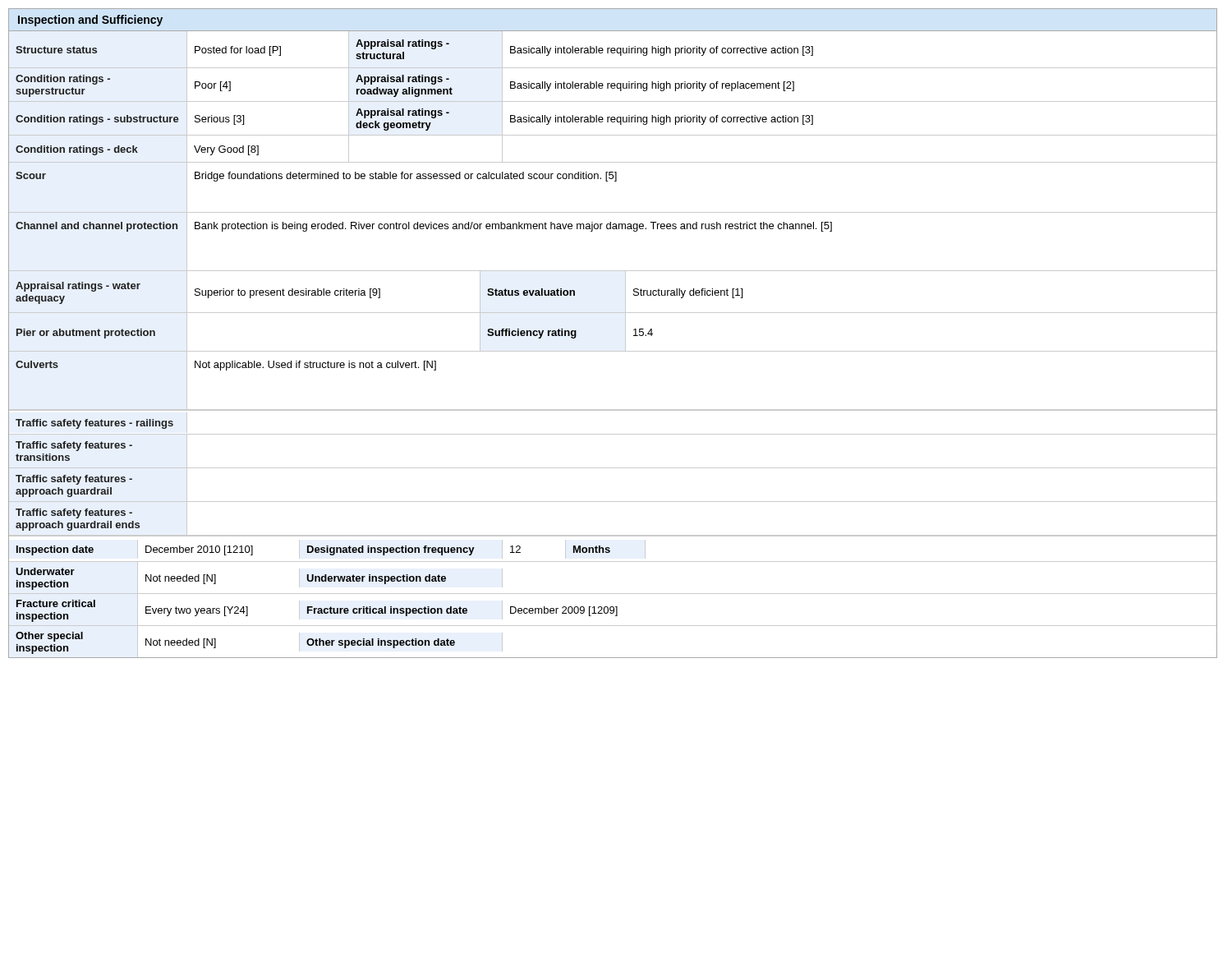The height and width of the screenshot is (953, 1232).
Task: Locate the table with the text "Structure status Posted"
Action: coord(613,344)
